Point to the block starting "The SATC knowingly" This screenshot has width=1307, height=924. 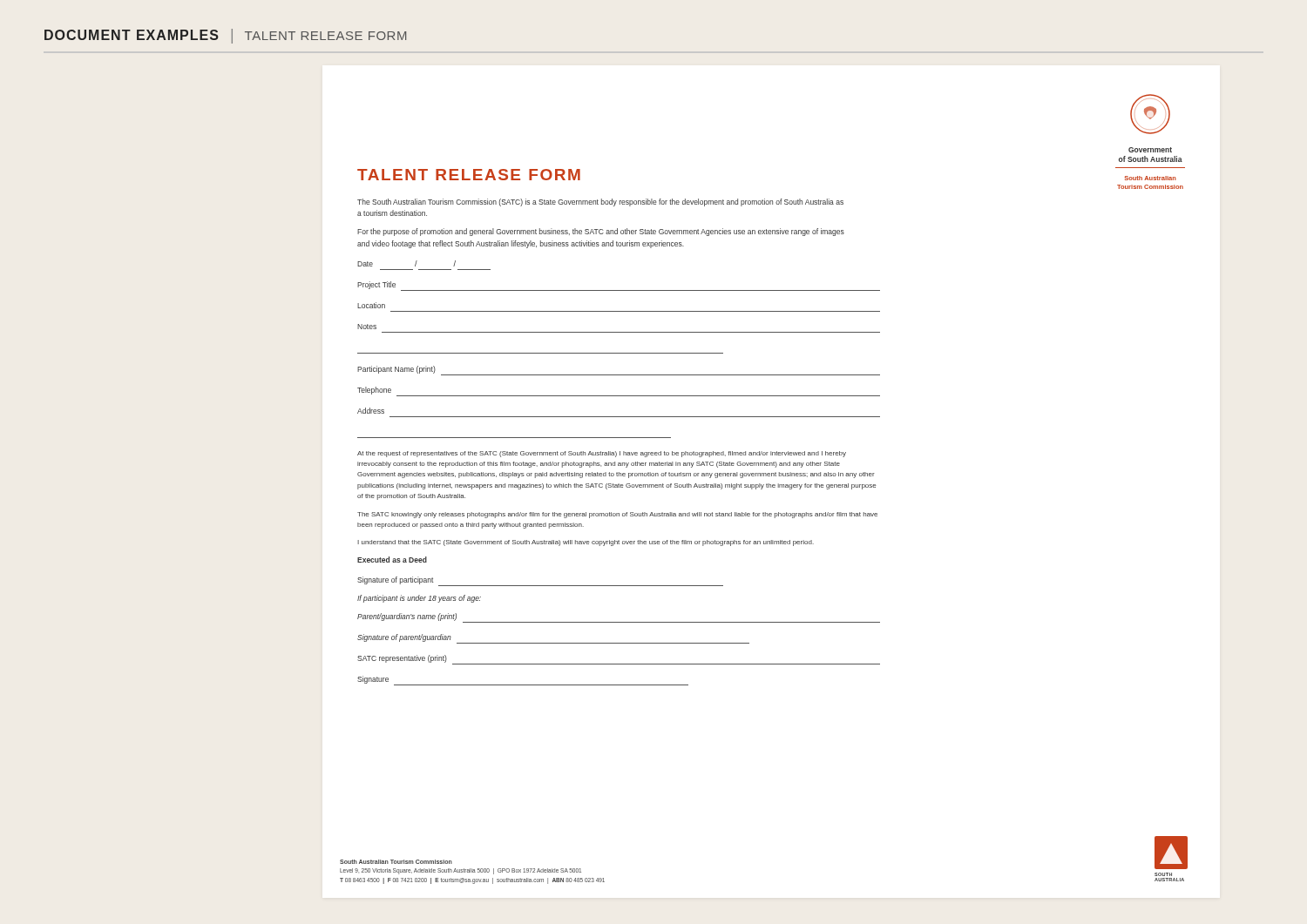pyautogui.click(x=618, y=519)
